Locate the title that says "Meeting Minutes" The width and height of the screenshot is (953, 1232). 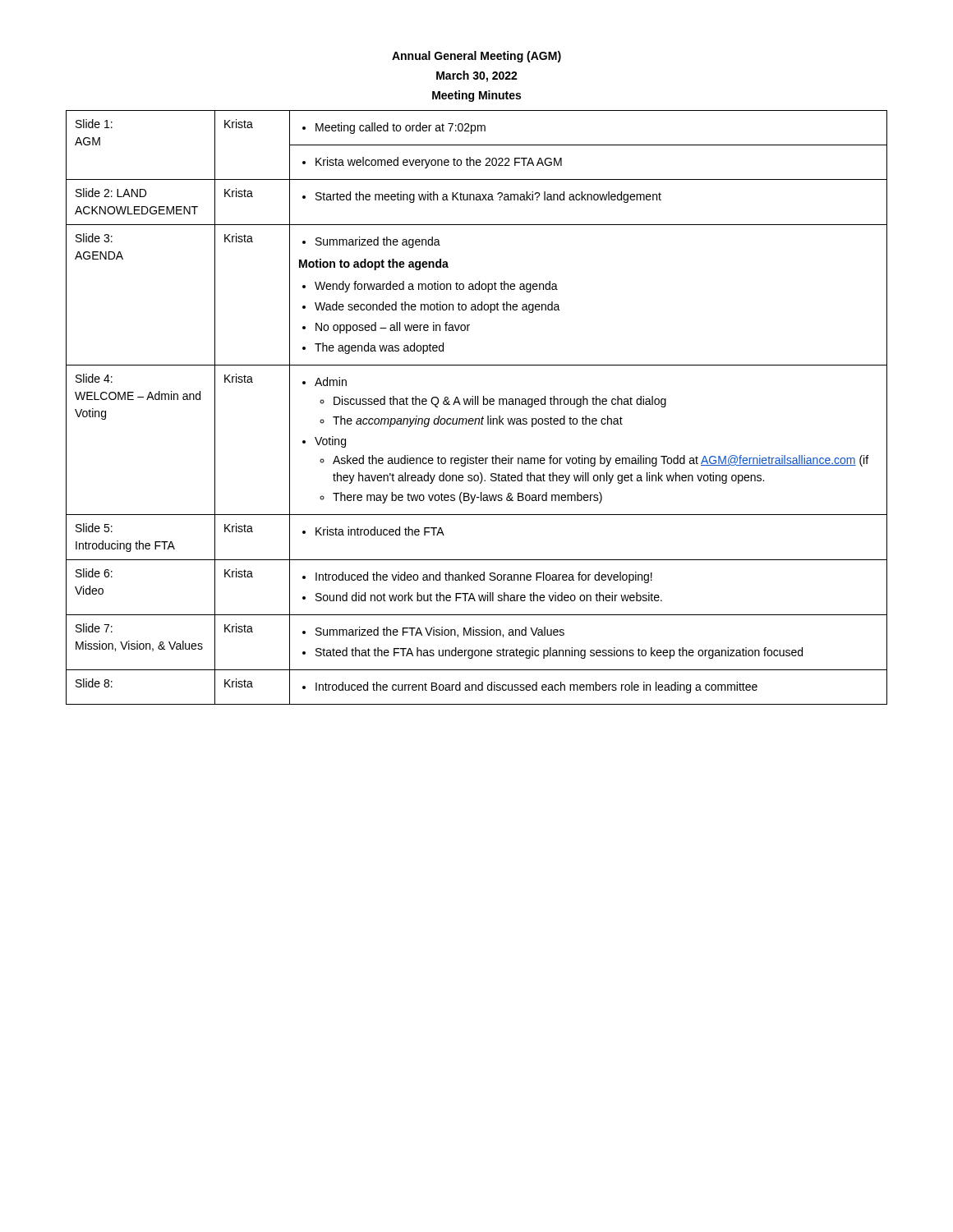click(x=476, y=95)
